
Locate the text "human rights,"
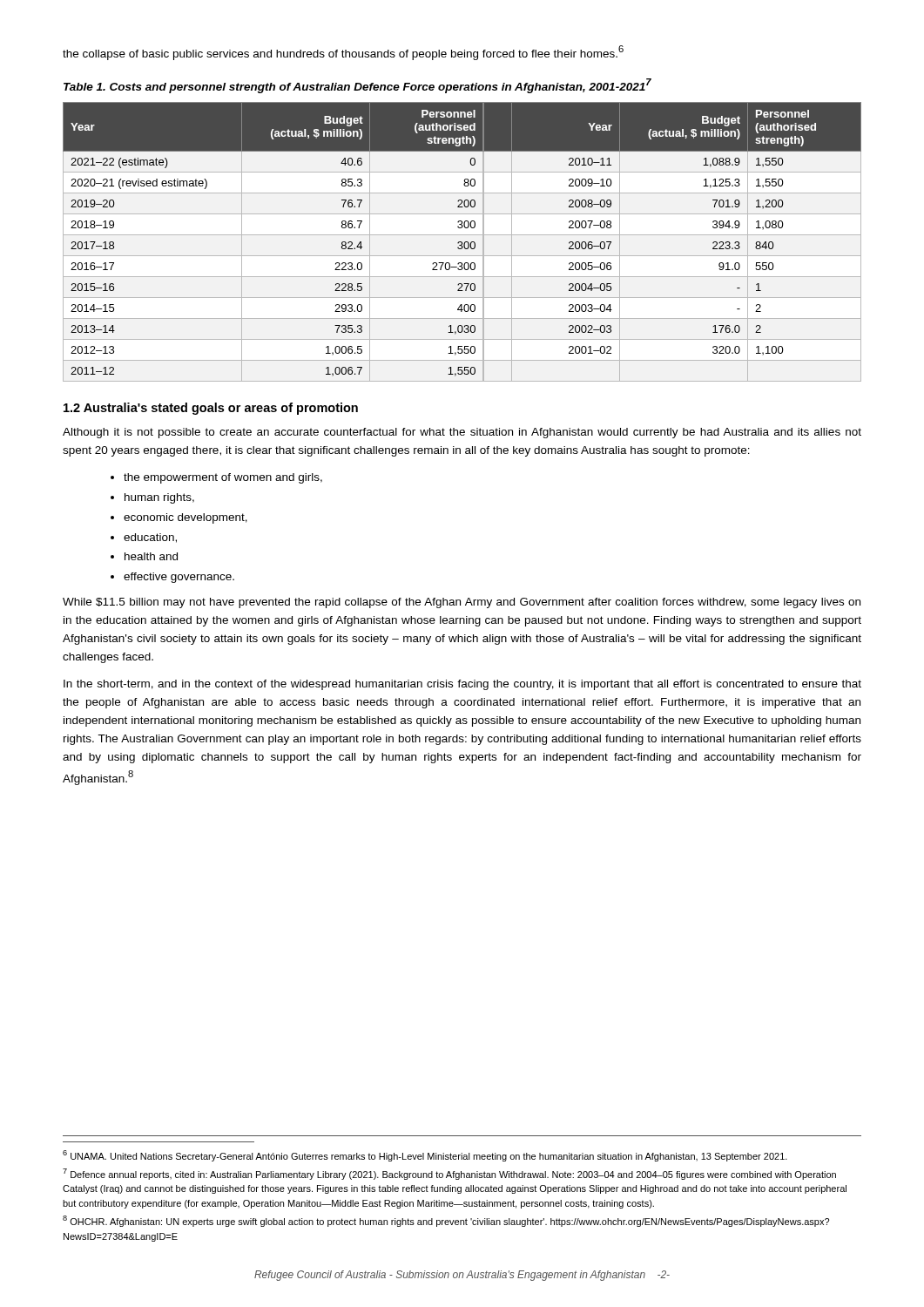159,497
